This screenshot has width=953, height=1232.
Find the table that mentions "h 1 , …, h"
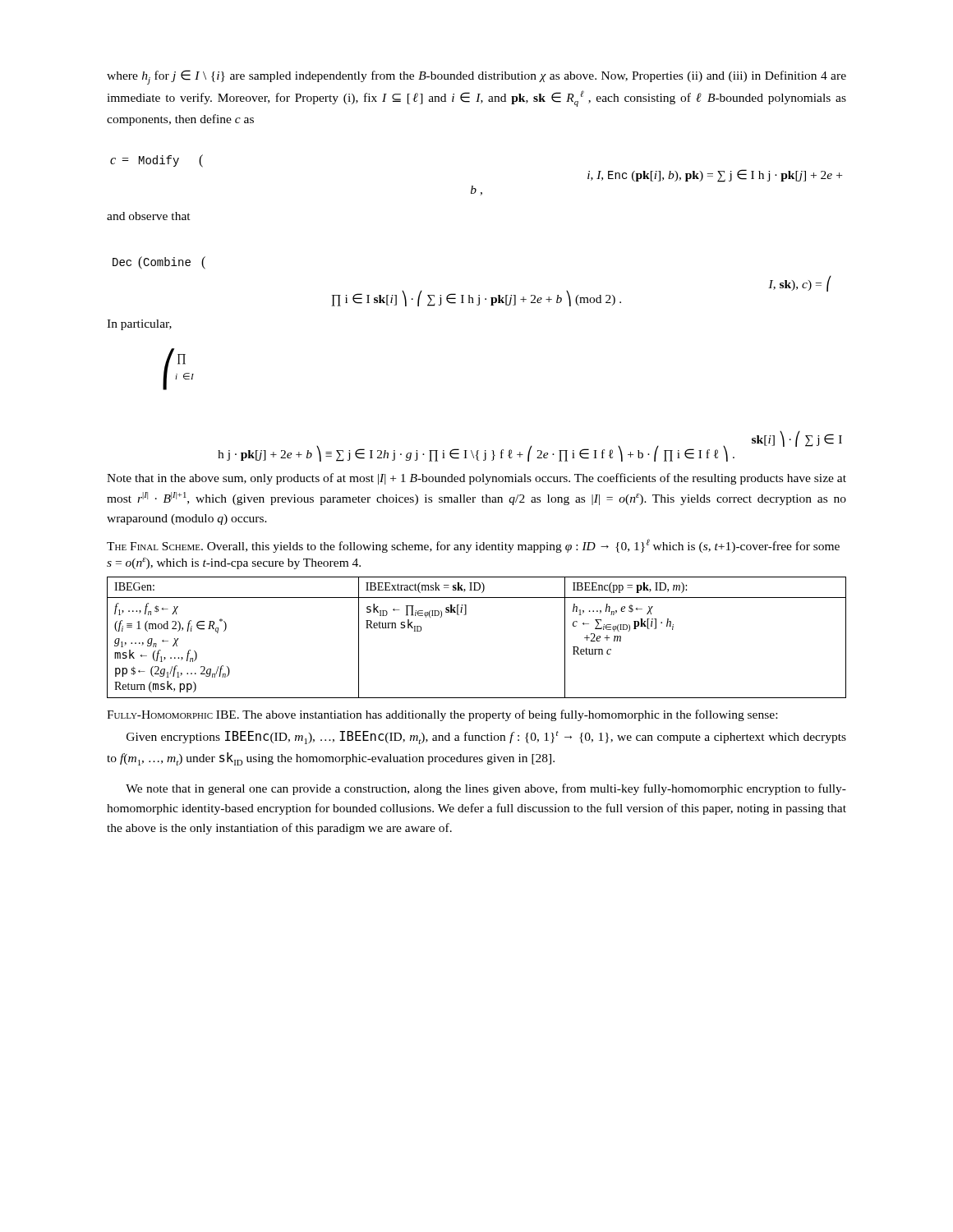476,637
